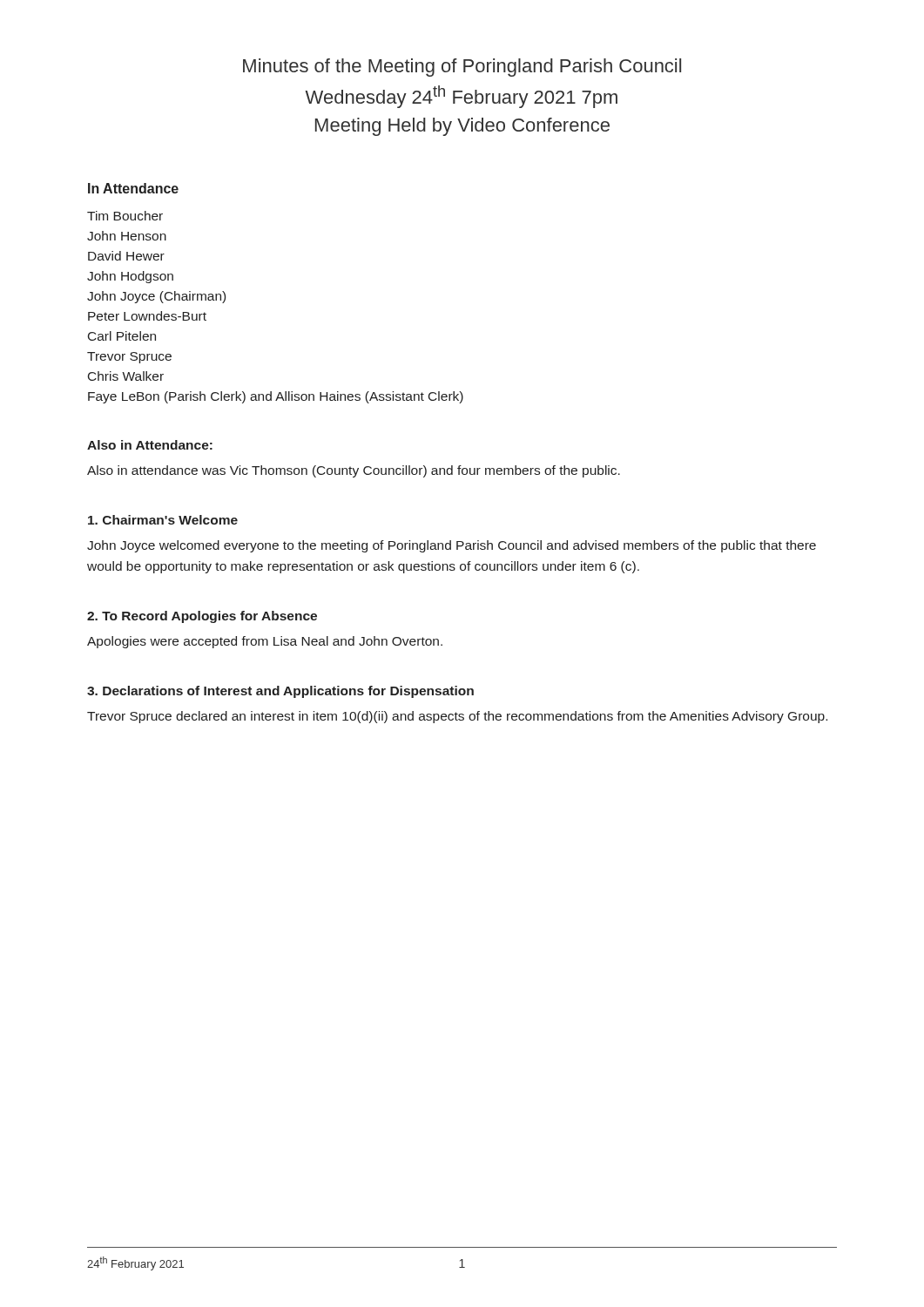Navigate to the passage starting "Carl Pitelen"

pyautogui.click(x=122, y=336)
